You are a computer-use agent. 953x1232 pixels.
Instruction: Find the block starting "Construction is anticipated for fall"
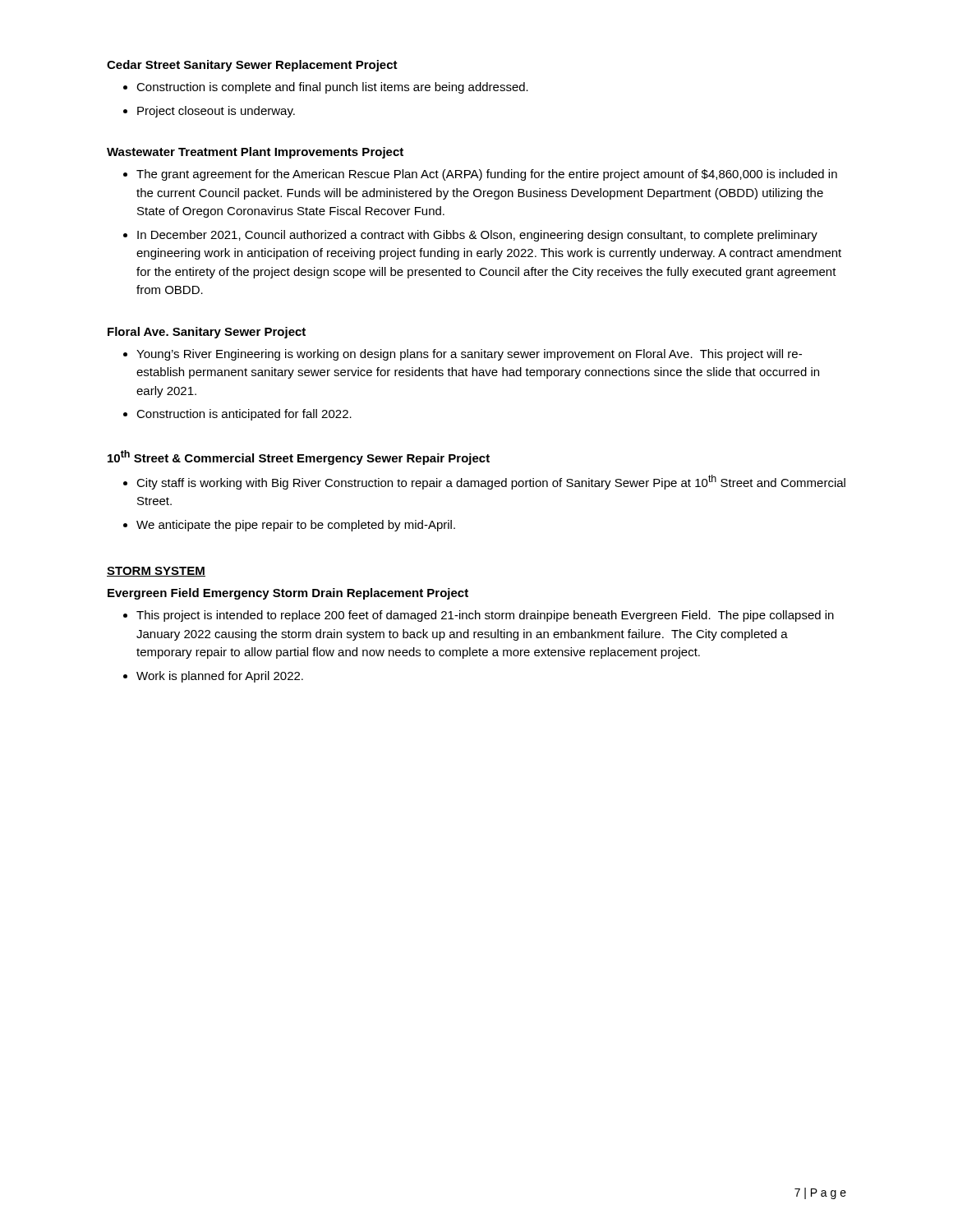244,414
